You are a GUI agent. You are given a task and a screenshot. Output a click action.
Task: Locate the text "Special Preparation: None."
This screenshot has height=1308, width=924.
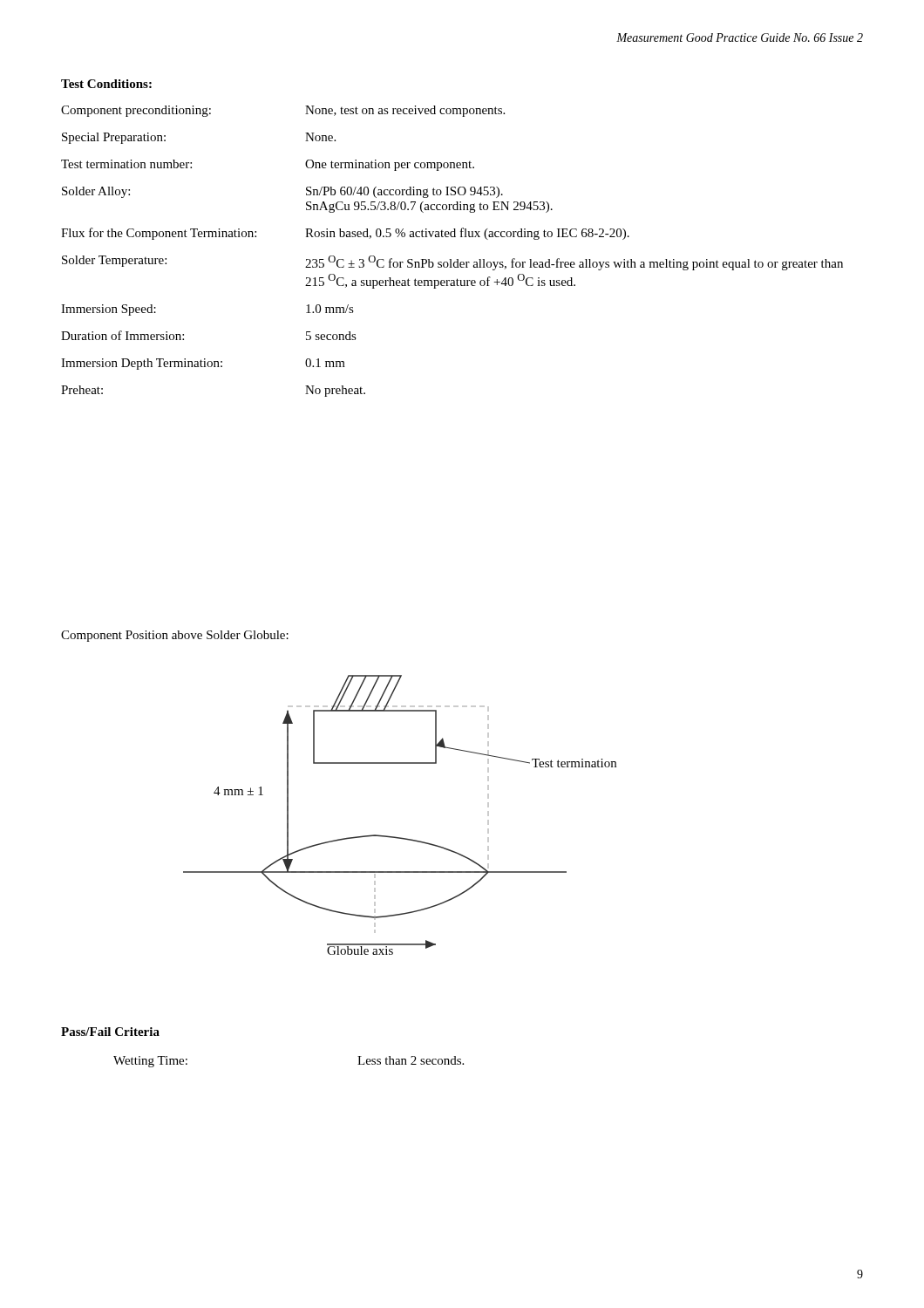(112, 138)
